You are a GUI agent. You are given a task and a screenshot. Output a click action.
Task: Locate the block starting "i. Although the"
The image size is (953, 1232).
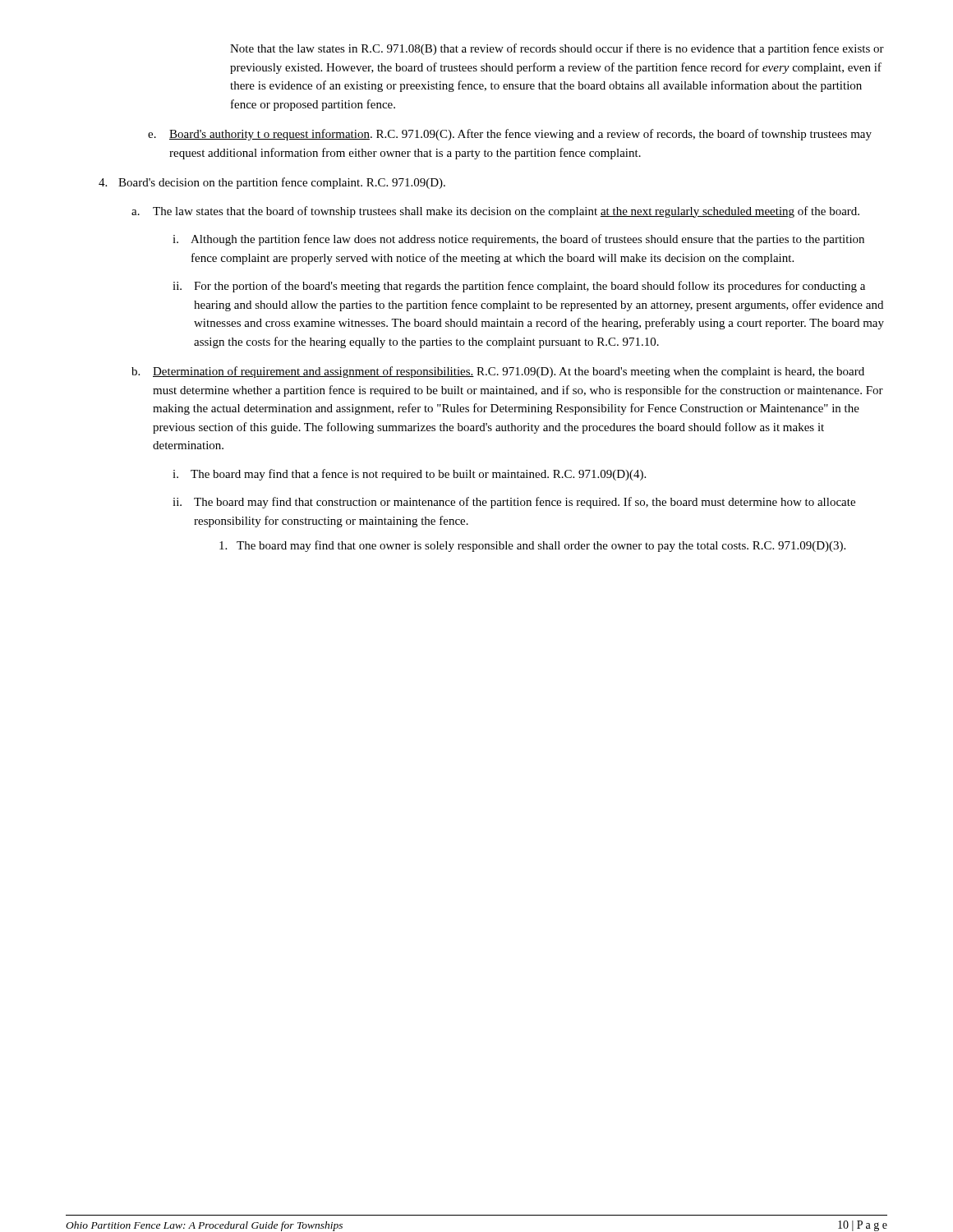pyautogui.click(x=530, y=248)
